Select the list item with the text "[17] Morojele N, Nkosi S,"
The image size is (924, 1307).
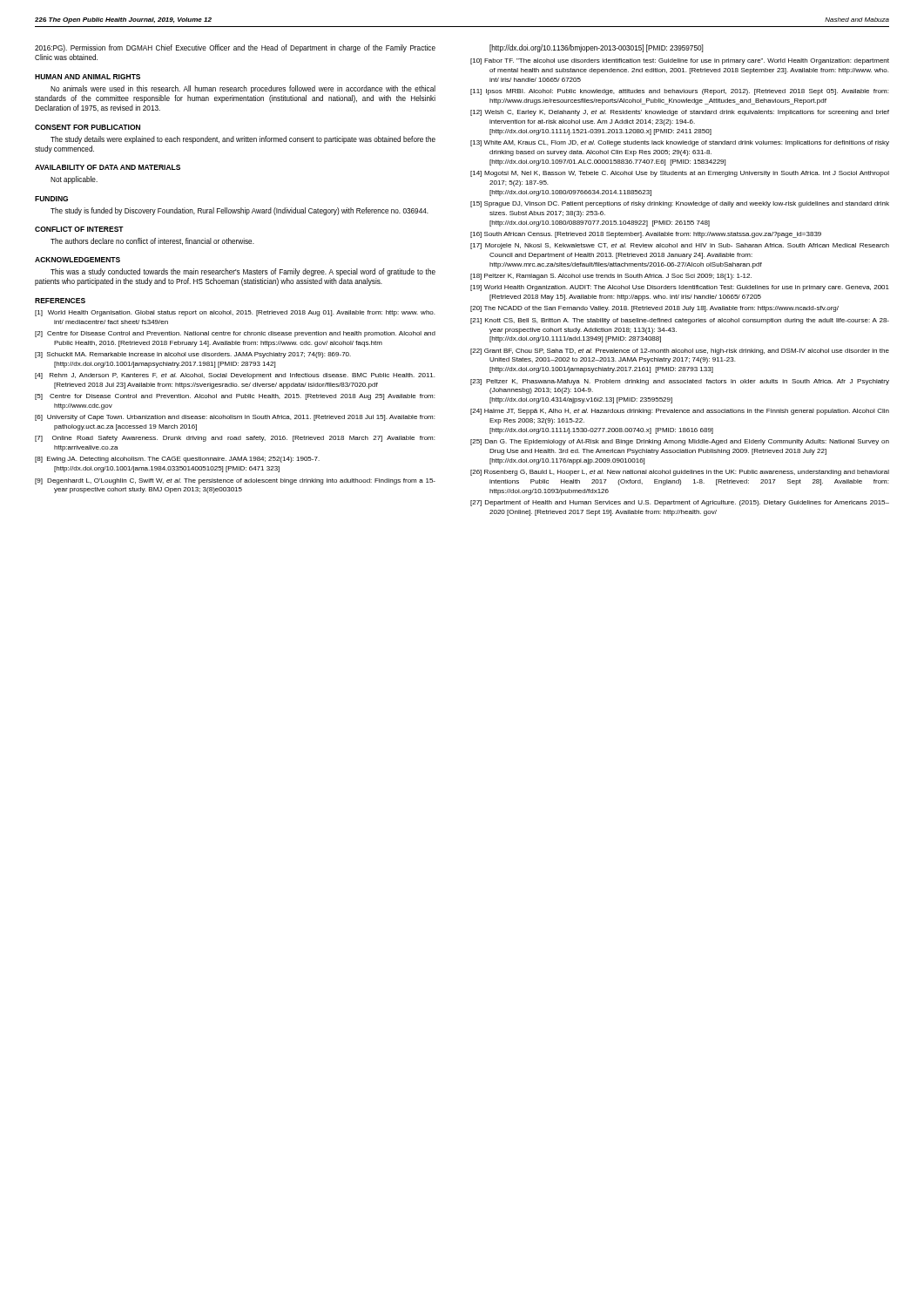click(x=680, y=255)
